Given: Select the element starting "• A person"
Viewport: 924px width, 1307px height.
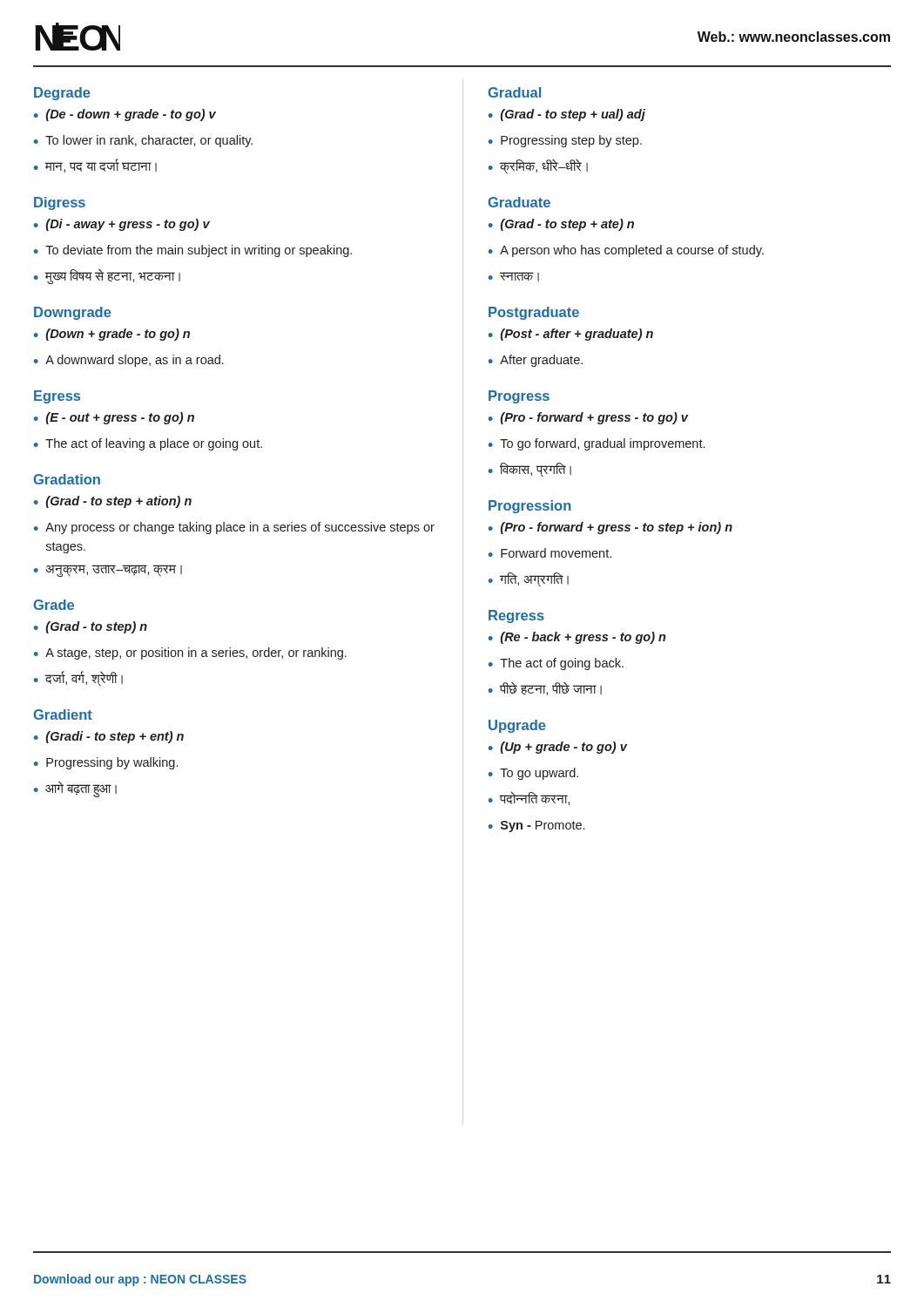Looking at the screenshot, I should pyautogui.click(x=626, y=253).
